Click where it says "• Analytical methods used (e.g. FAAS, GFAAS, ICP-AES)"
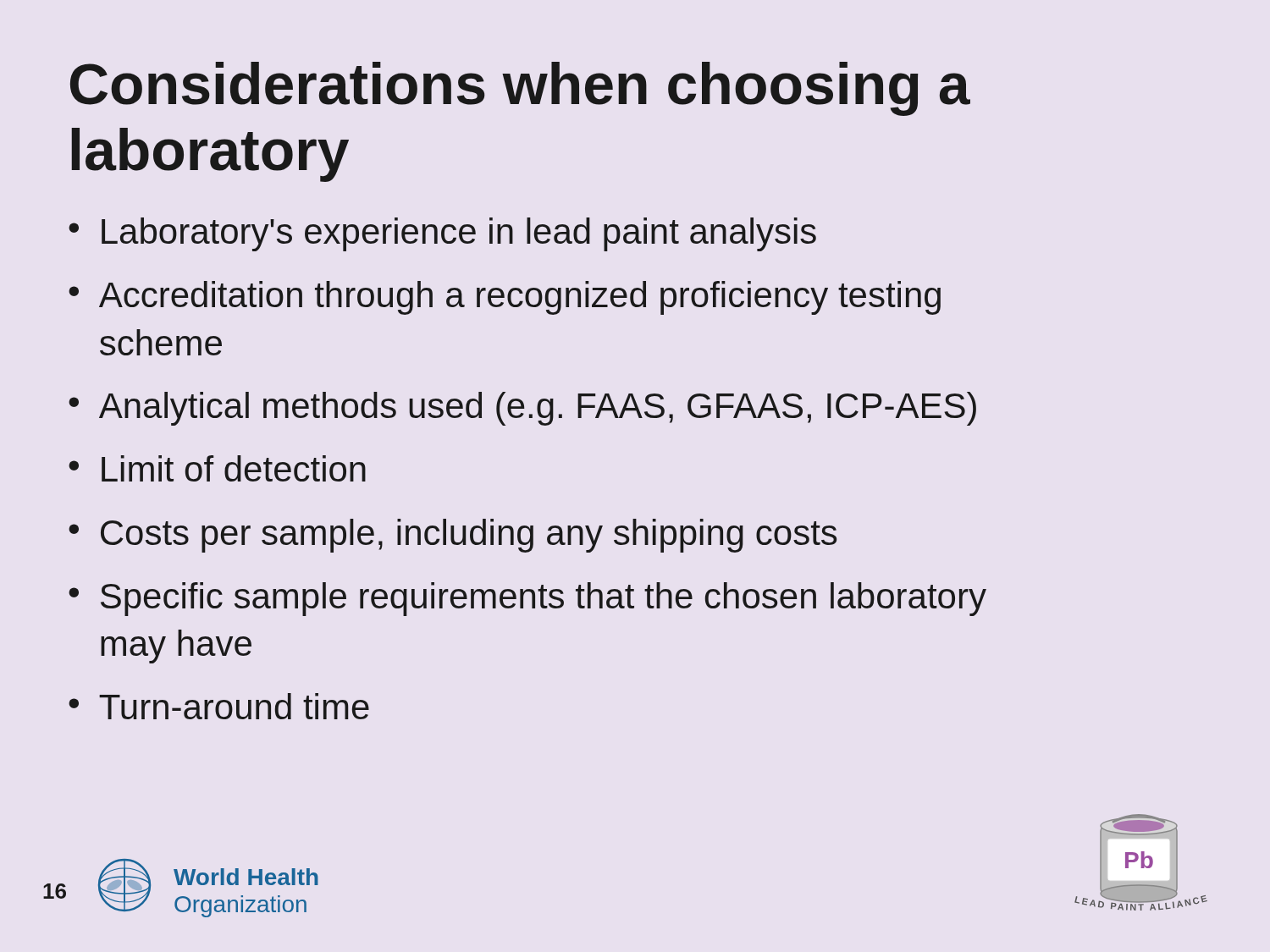 pyautogui.click(x=523, y=407)
